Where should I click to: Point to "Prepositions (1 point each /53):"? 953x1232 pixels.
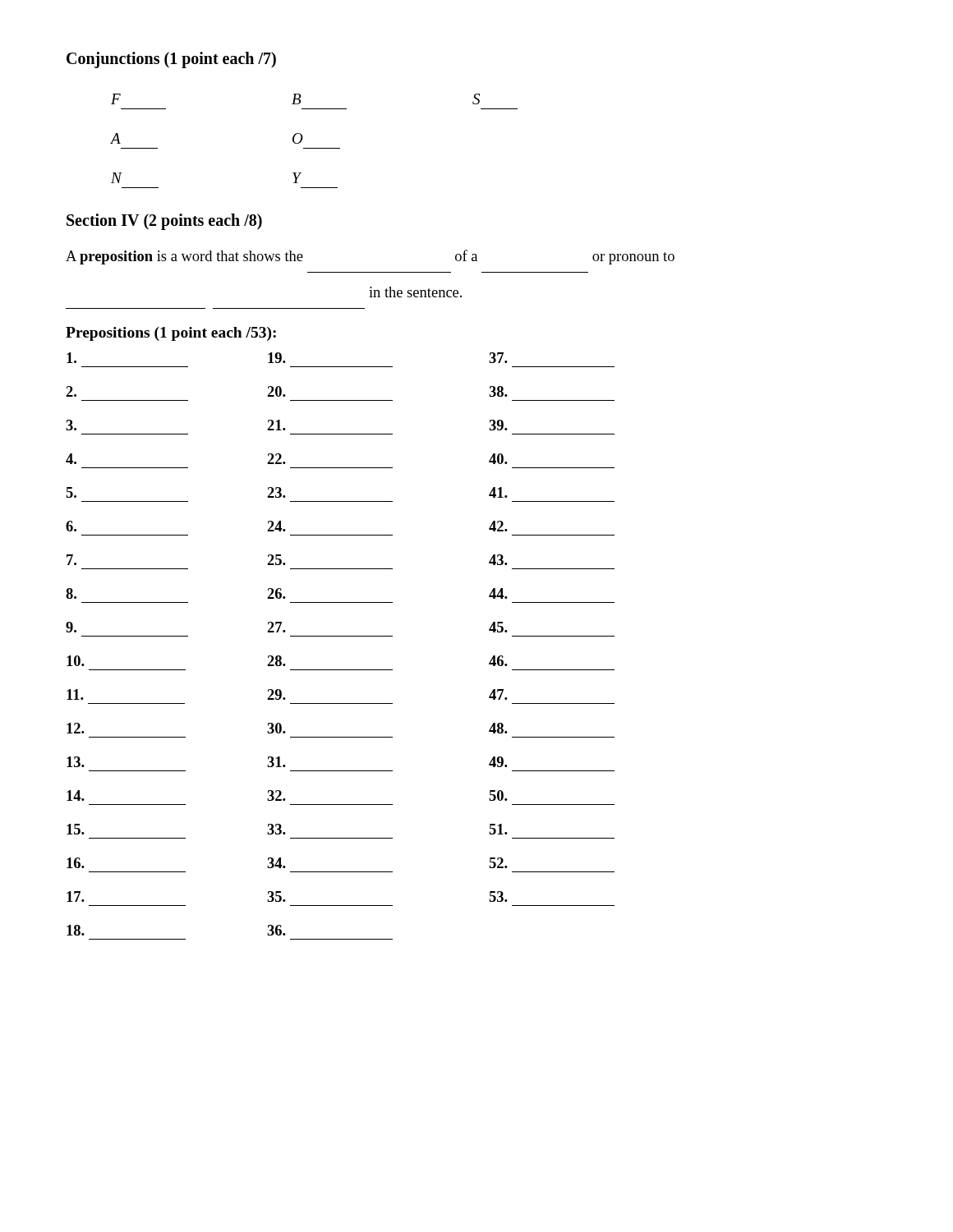pos(171,332)
